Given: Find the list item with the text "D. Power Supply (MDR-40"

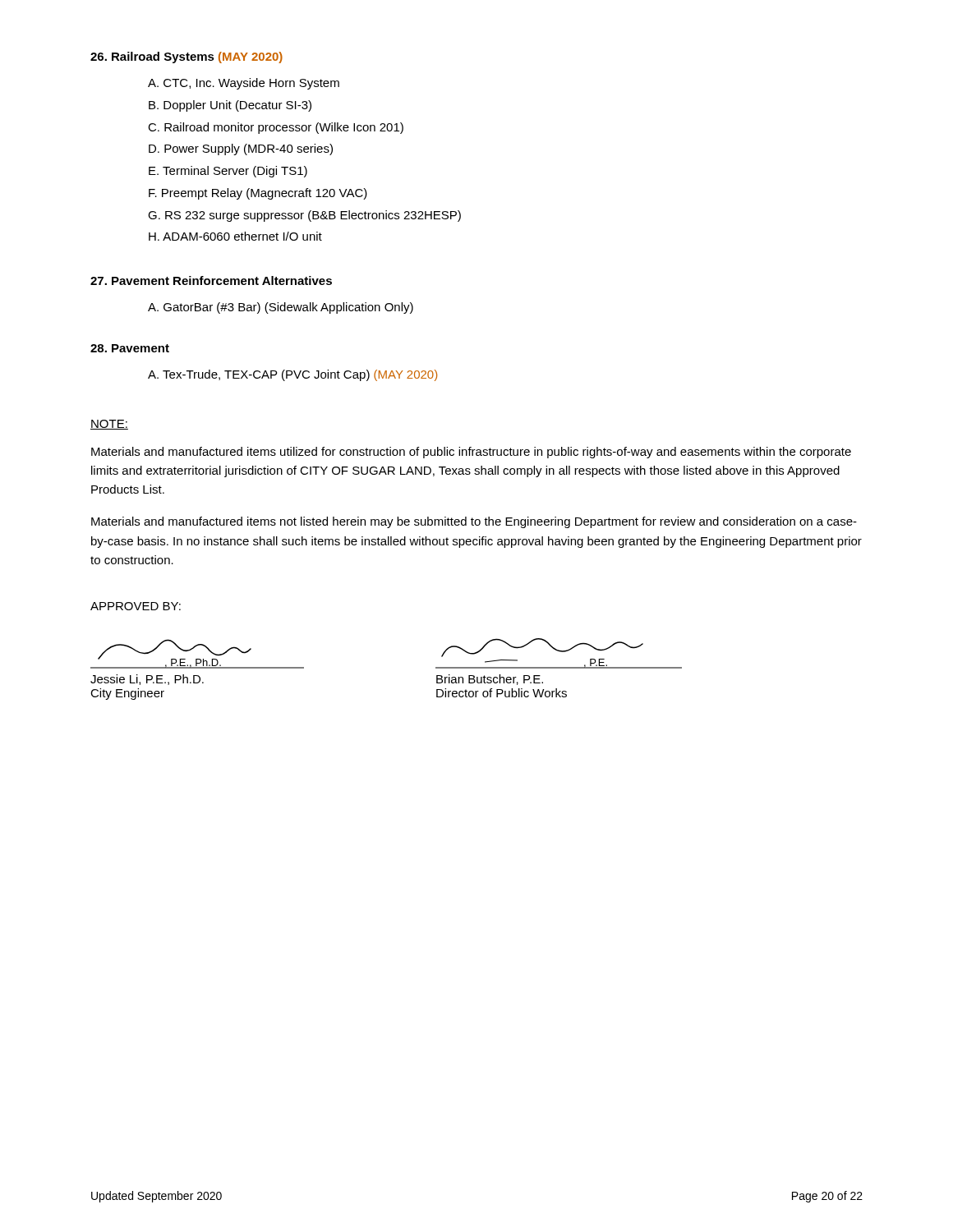Looking at the screenshot, I should 241,148.
